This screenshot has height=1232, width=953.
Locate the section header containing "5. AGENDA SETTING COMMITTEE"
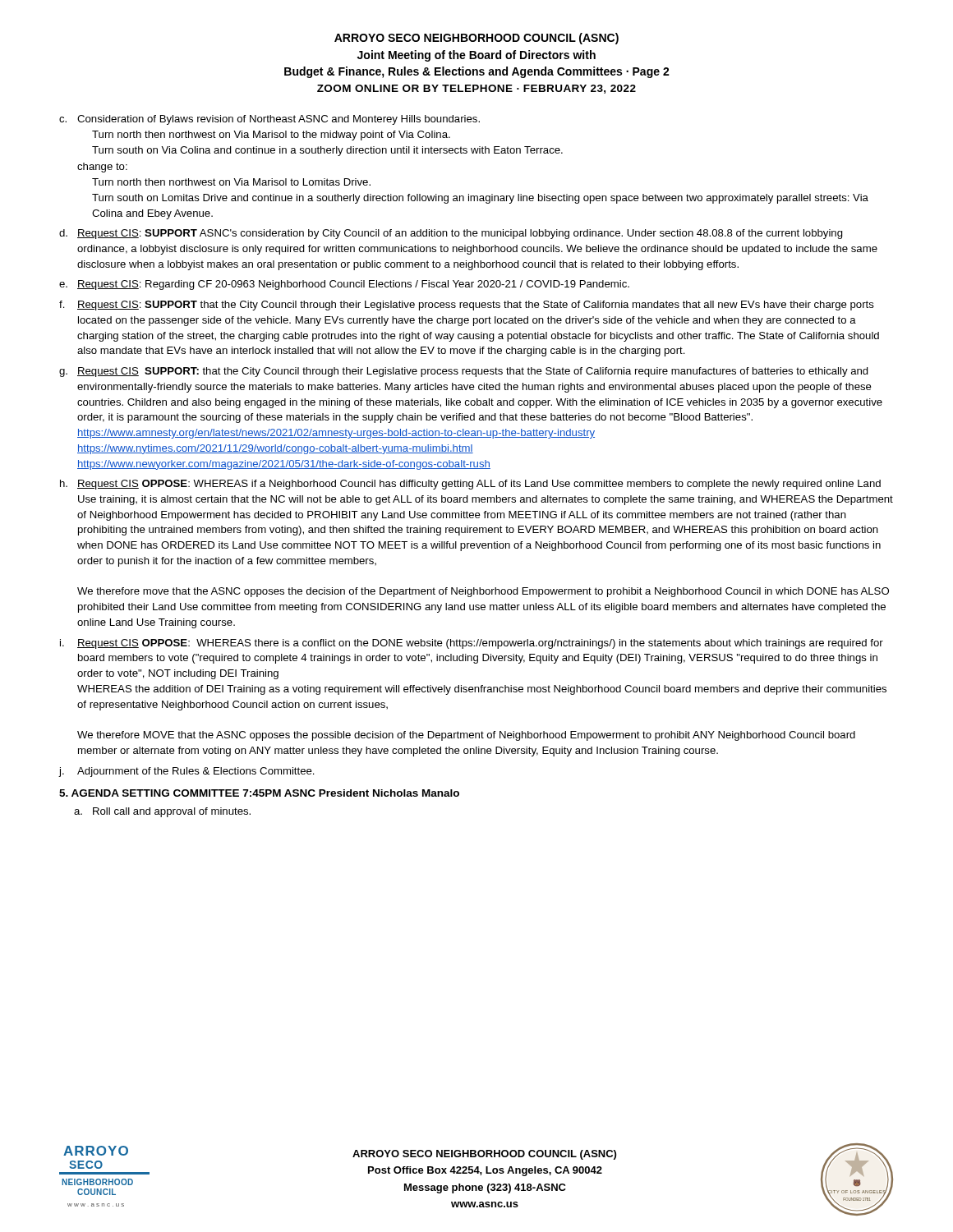259,793
